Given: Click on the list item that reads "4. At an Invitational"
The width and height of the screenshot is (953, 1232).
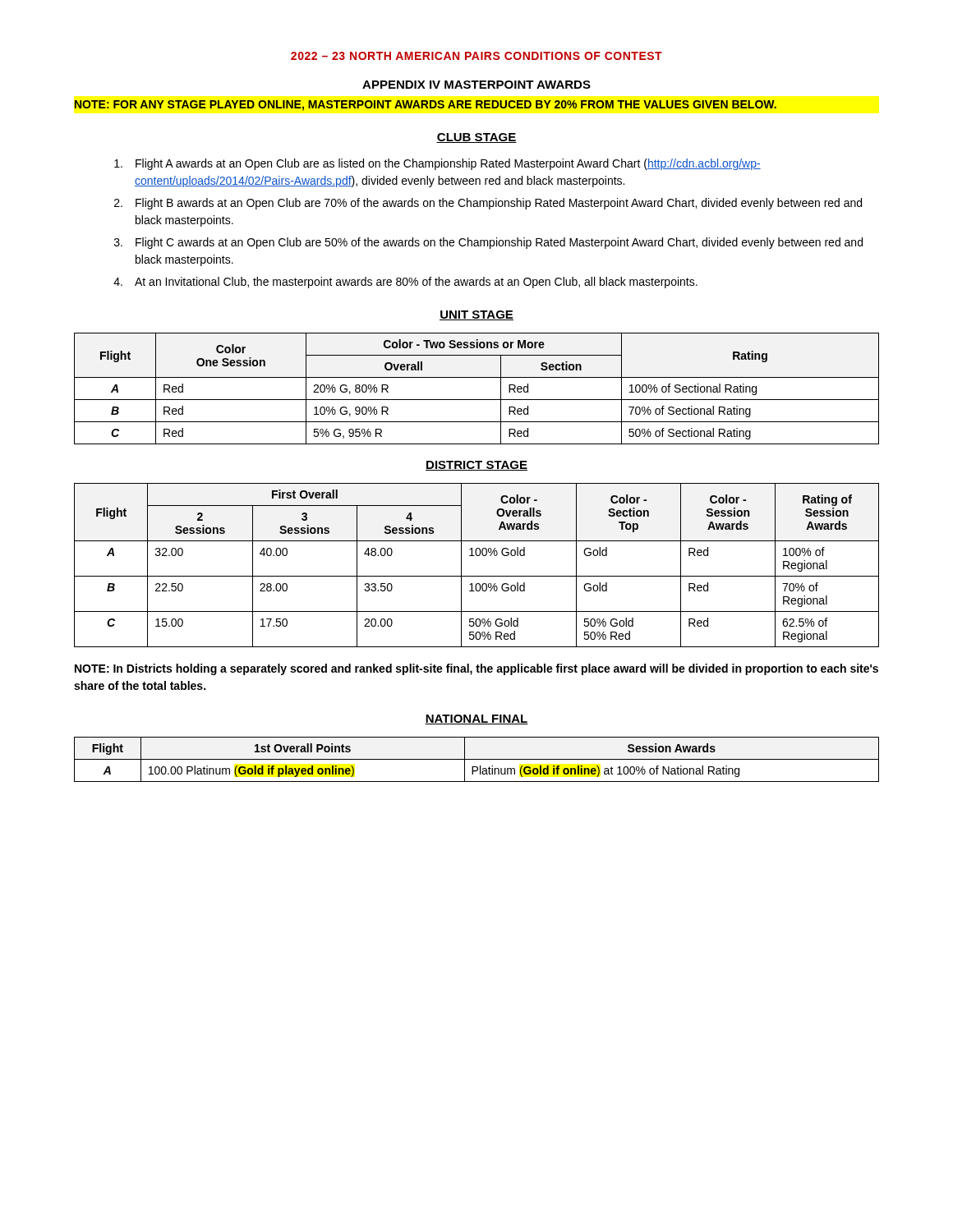Looking at the screenshot, I should coord(476,282).
